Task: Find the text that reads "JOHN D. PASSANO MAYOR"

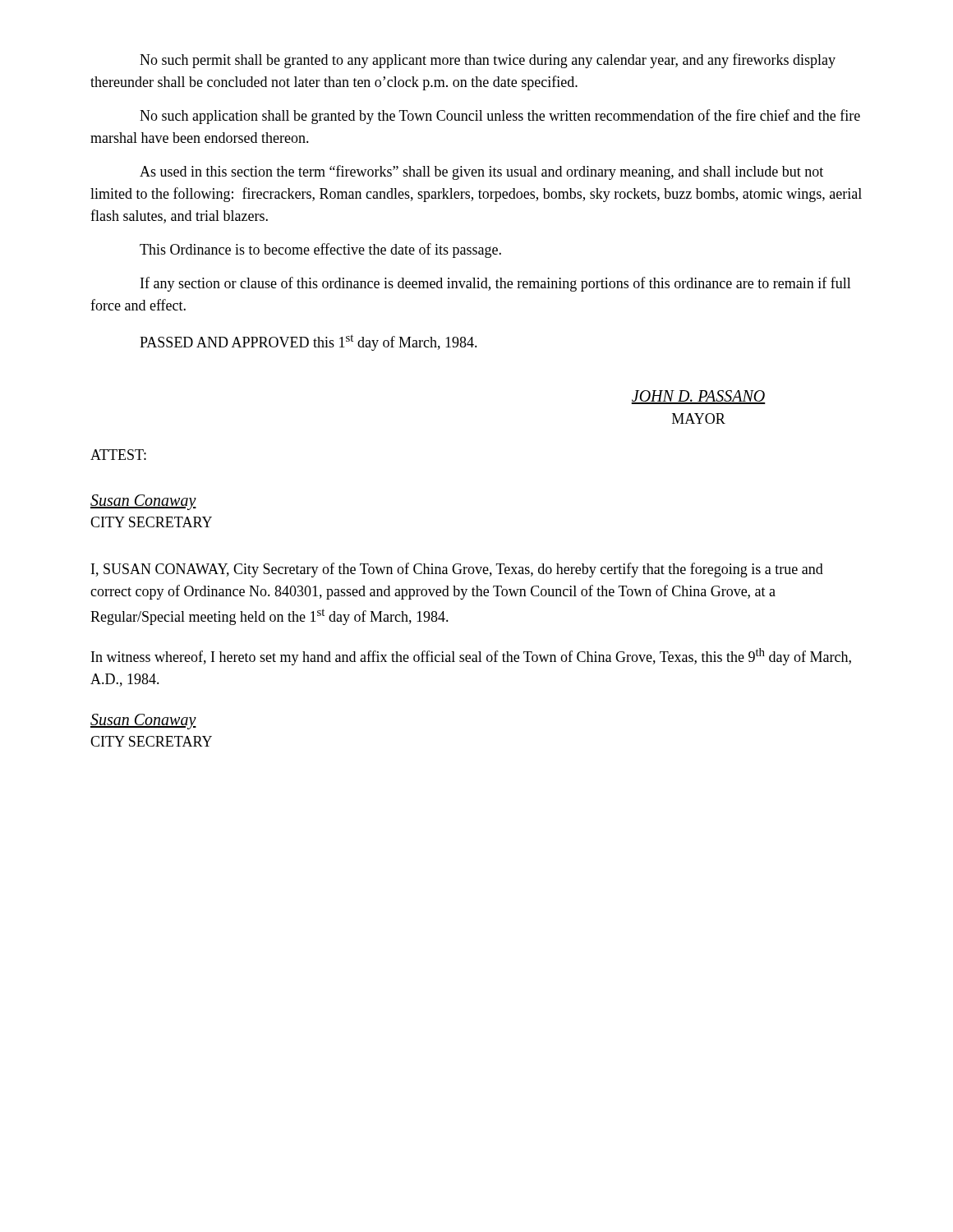Action: [698, 407]
